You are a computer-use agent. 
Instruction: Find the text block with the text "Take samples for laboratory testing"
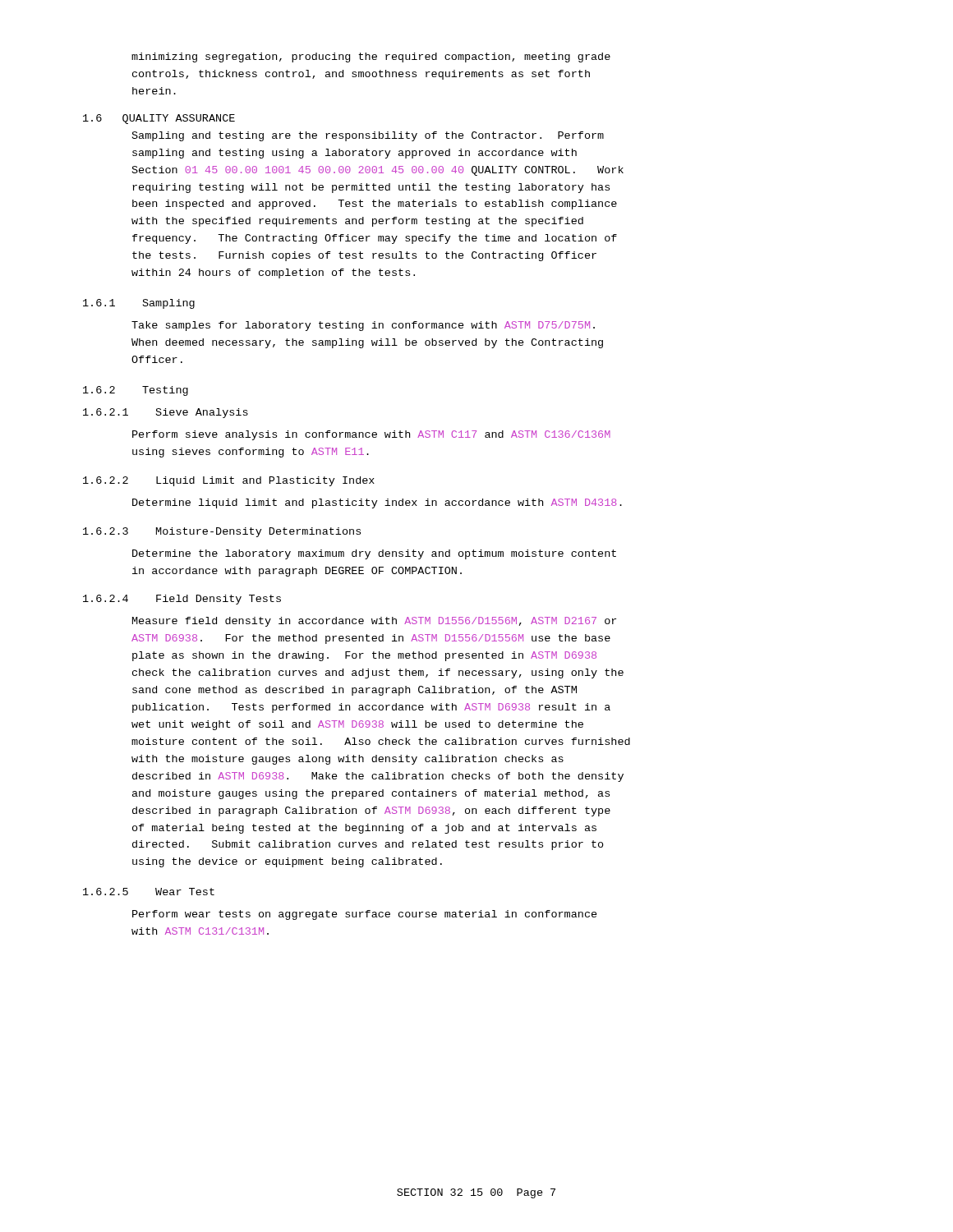click(368, 343)
